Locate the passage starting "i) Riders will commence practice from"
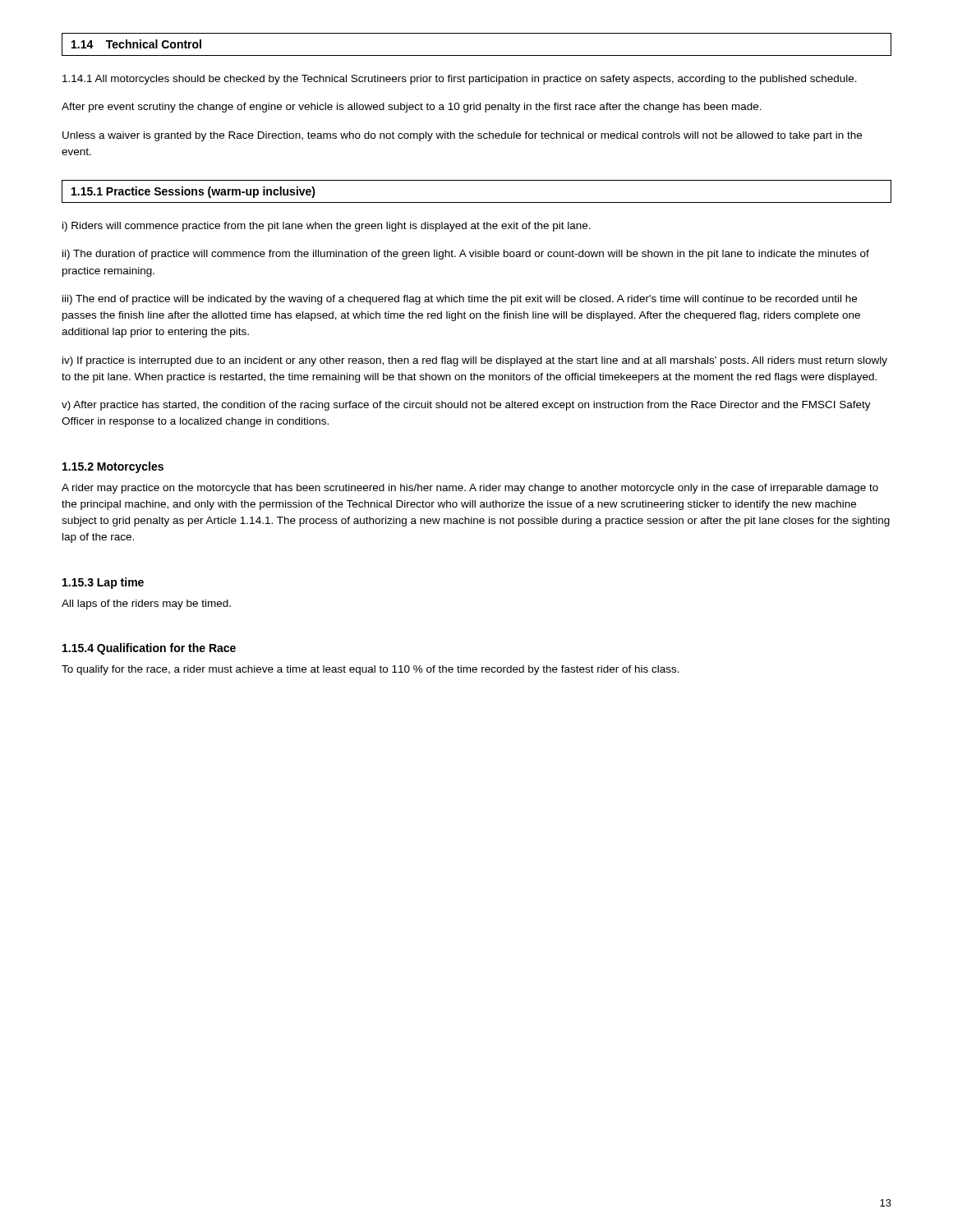The width and height of the screenshot is (953, 1232). tap(326, 225)
